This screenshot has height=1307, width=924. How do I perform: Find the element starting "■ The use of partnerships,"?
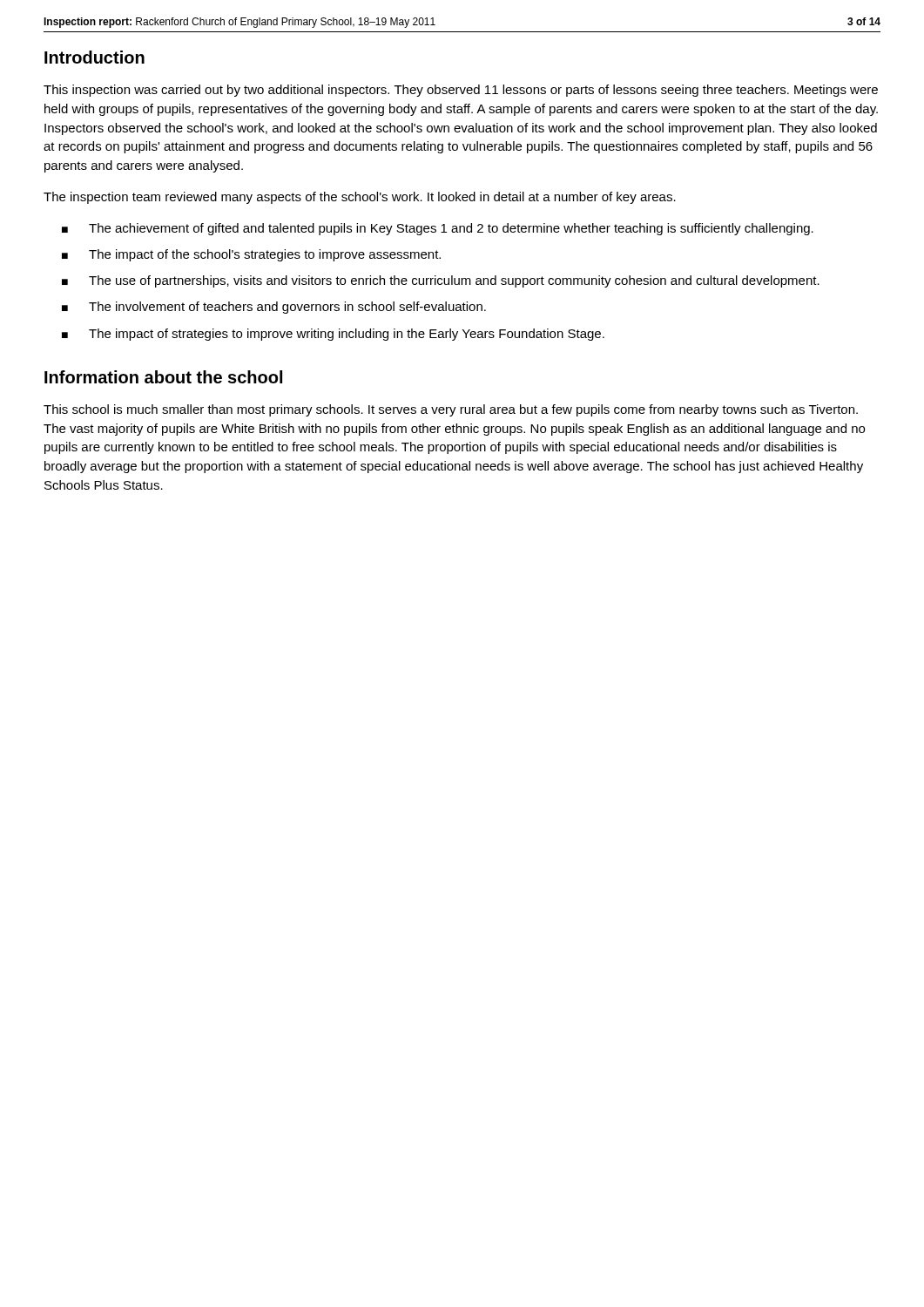coord(471,281)
